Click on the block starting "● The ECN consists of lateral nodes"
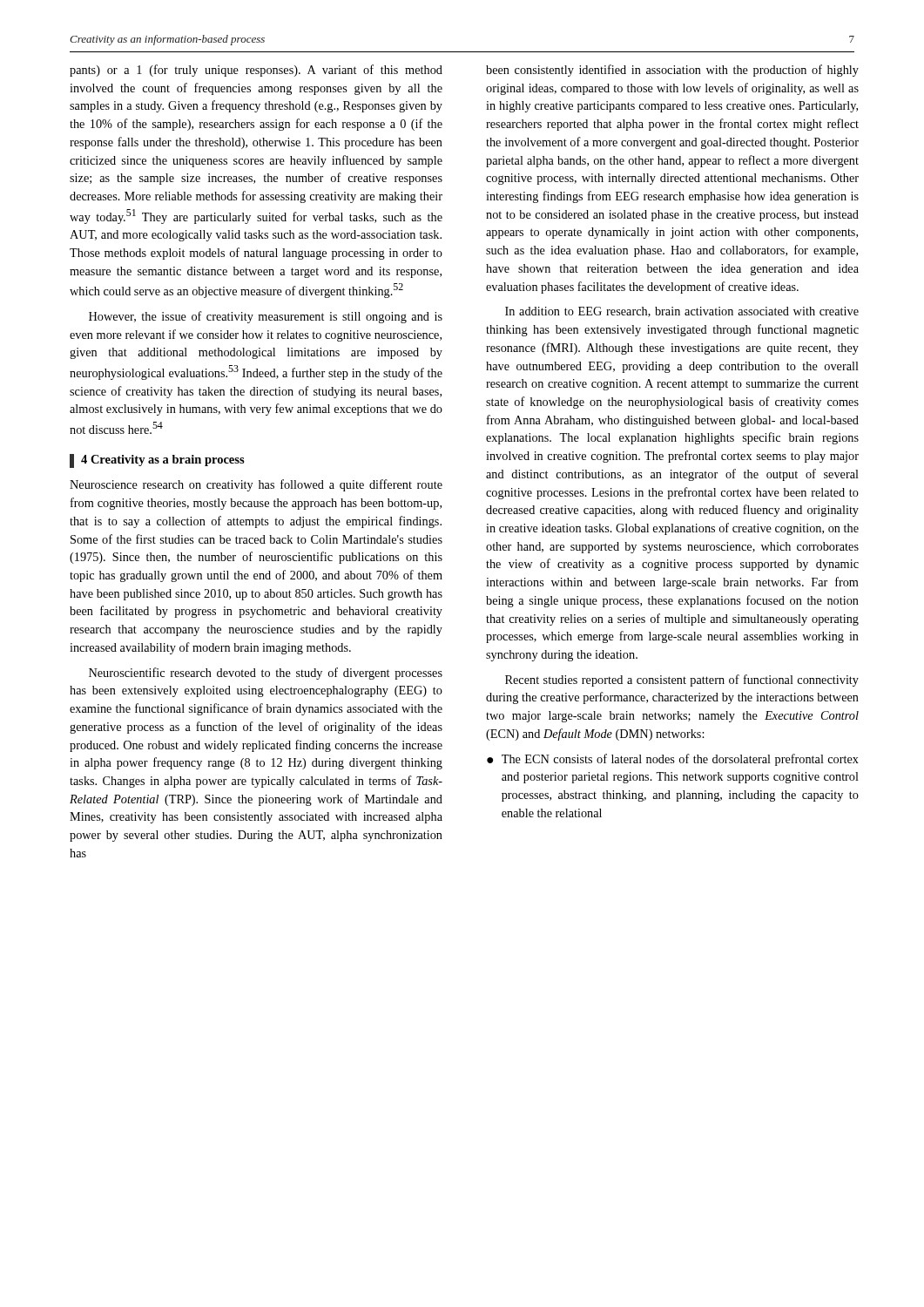Image resolution: width=924 pixels, height=1307 pixels. [x=672, y=786]
